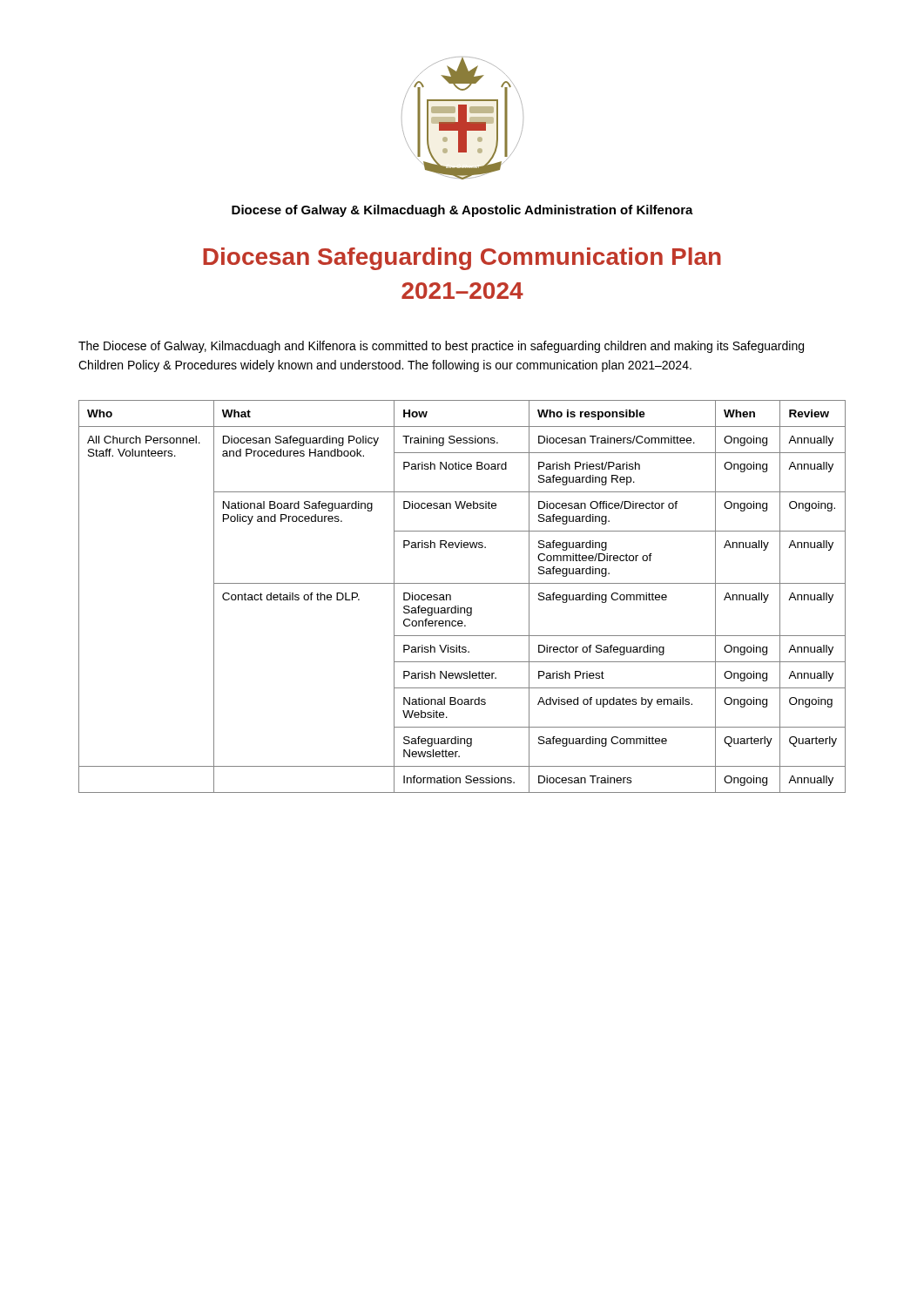Select the logo
This screenshot has height=1307, width=924.
click(x=462, y=119)
